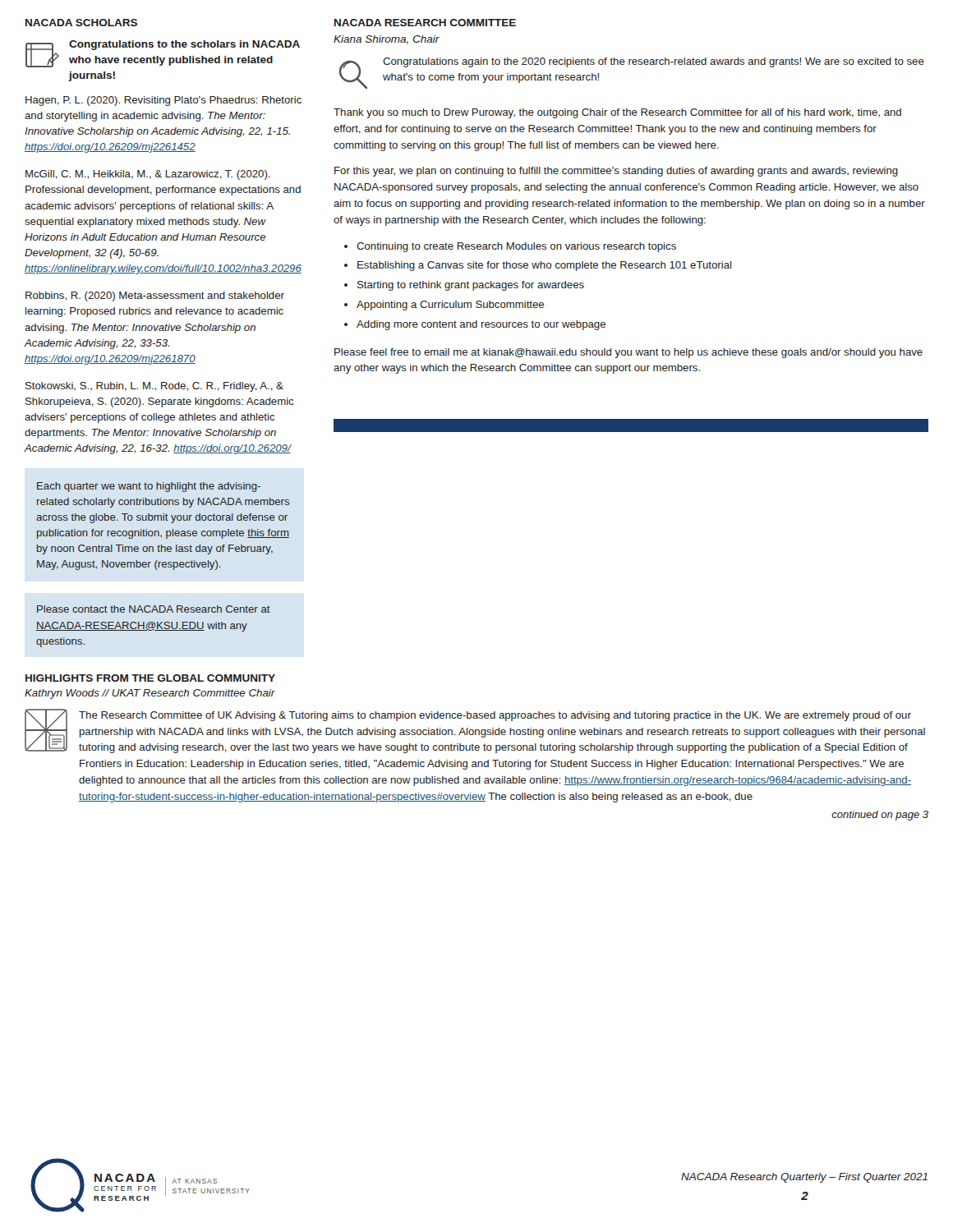Find the text block that says "Congratulations again to"
Image resolution: width=953 pixels, height=1232 pixels.
[x=631, y=74]
